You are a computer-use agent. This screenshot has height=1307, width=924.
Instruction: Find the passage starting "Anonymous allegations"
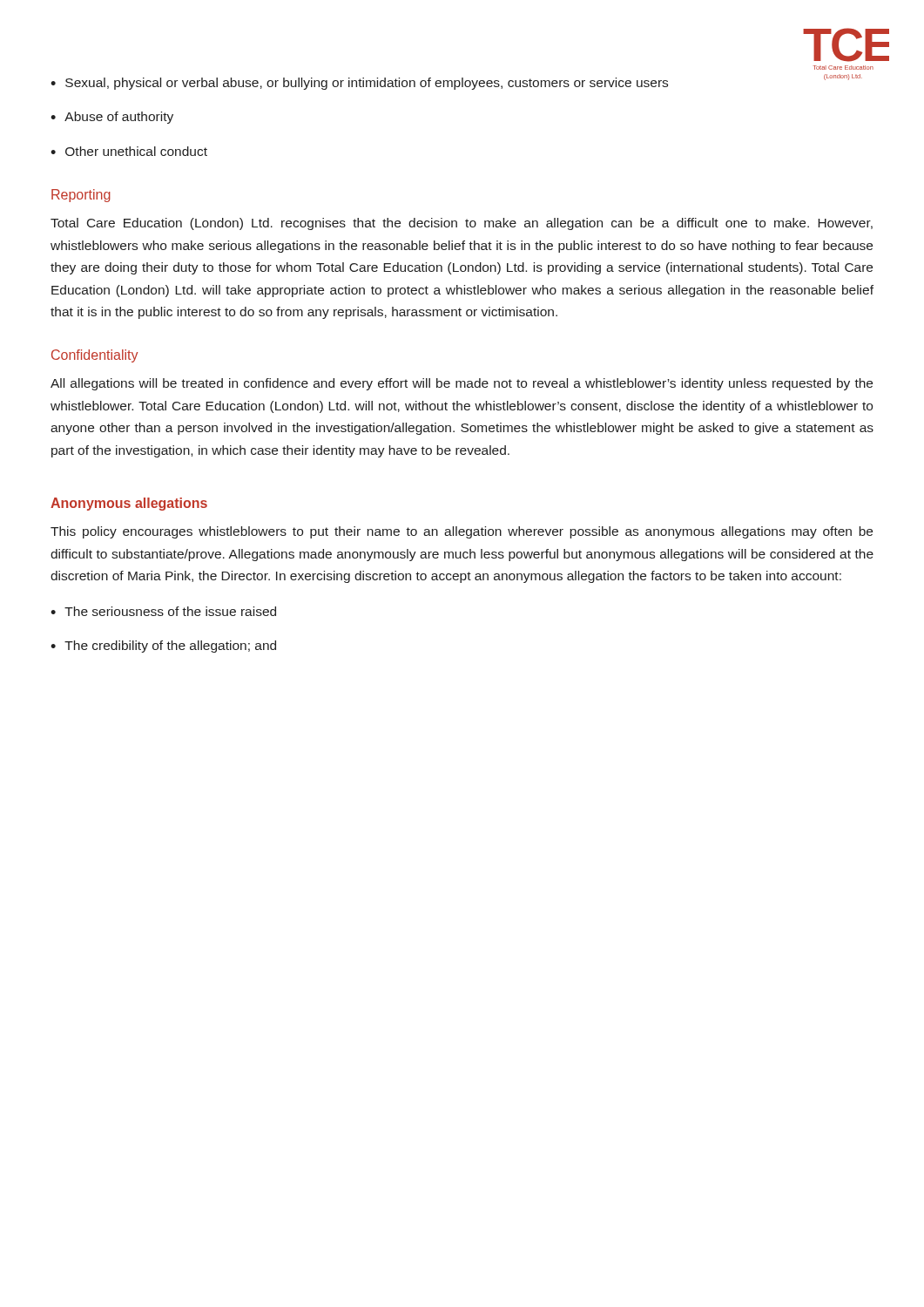tap(129, 503)
